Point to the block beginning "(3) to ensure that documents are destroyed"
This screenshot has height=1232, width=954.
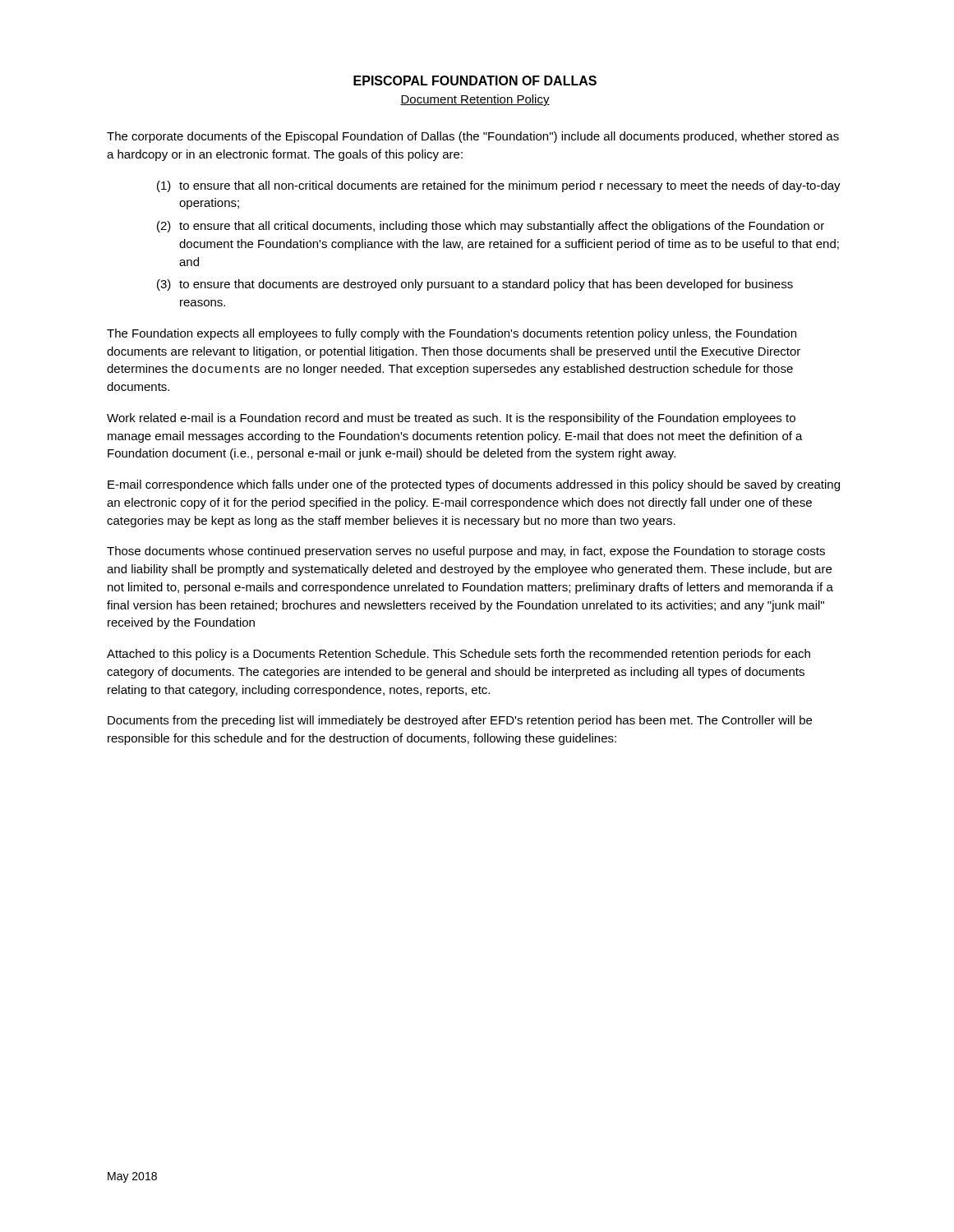(500, 293)
